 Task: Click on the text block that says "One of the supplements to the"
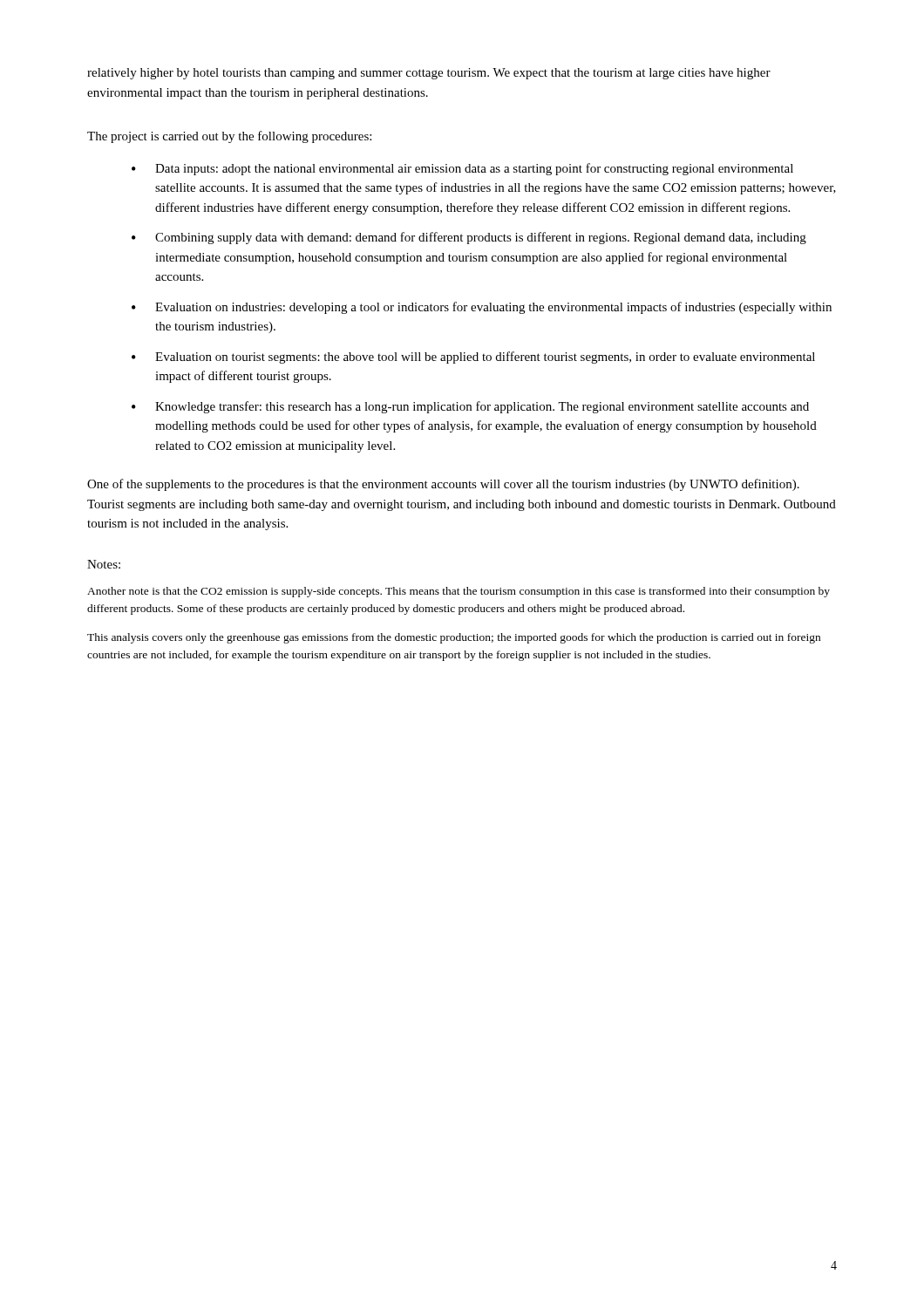pyautogui.click(x=461, y=504)
